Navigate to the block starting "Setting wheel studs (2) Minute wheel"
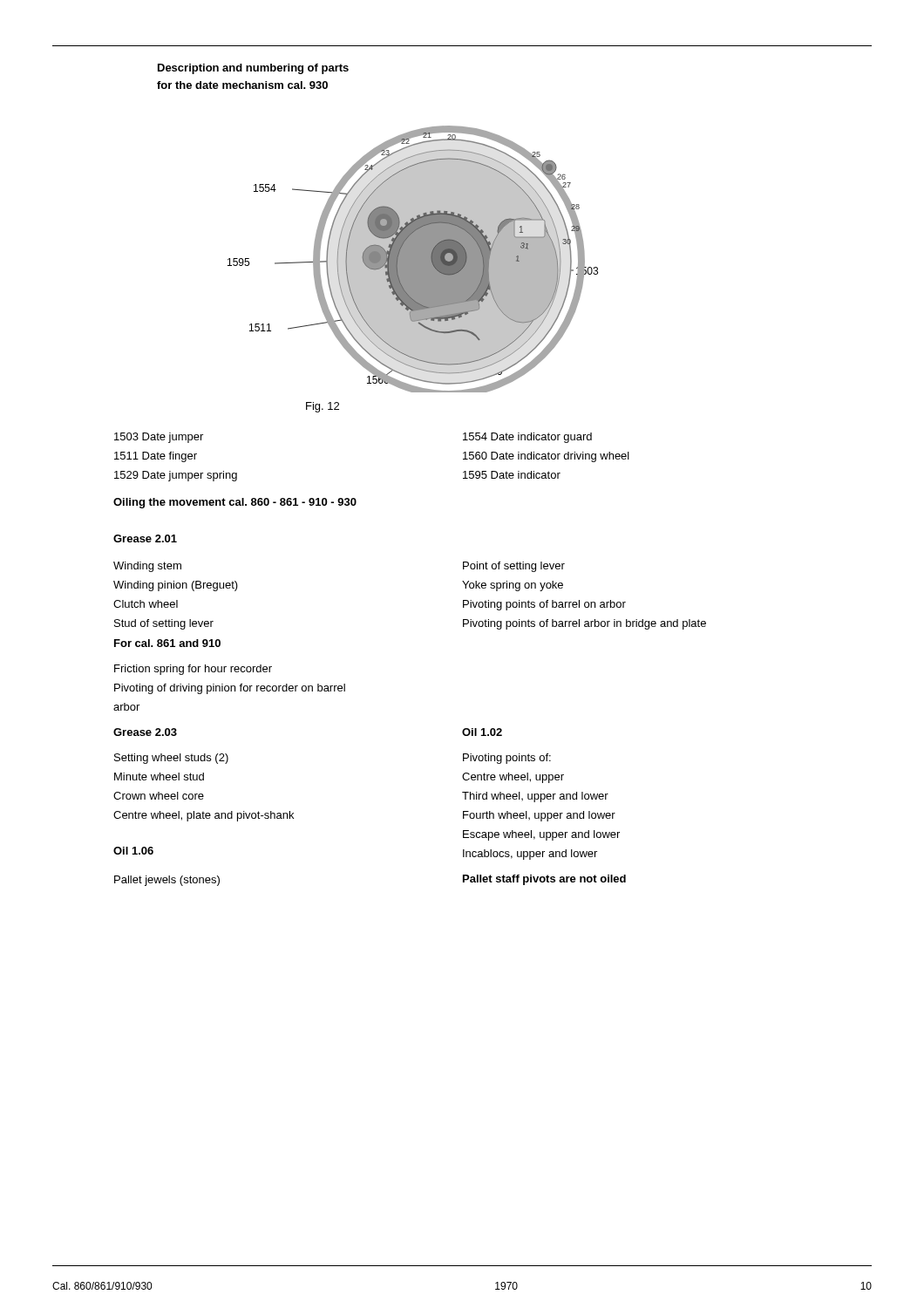This screenshot has width=924, height=1308. [204, 786]
